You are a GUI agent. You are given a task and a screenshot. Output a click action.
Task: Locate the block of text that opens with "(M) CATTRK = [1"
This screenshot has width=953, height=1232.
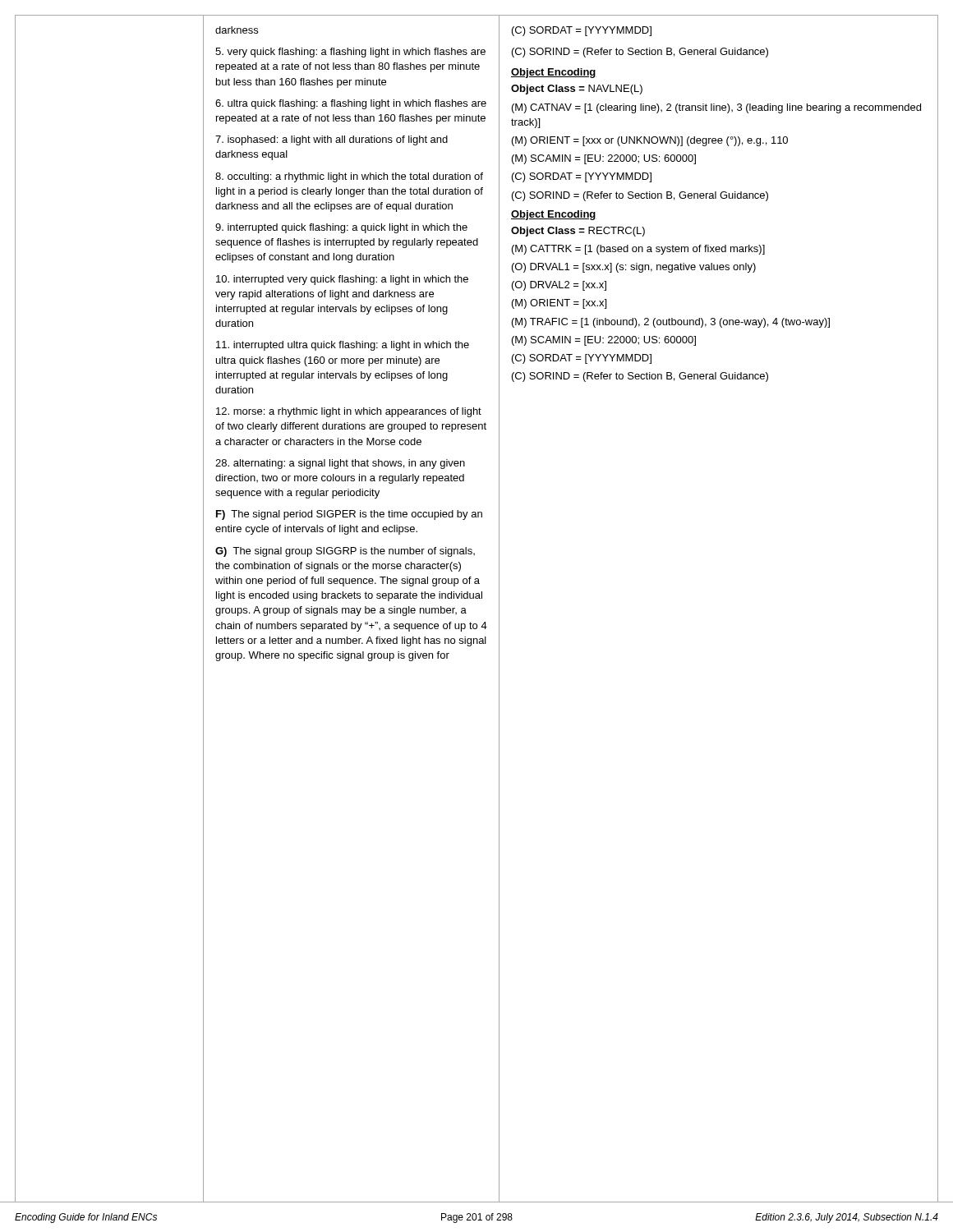(638, 248)
